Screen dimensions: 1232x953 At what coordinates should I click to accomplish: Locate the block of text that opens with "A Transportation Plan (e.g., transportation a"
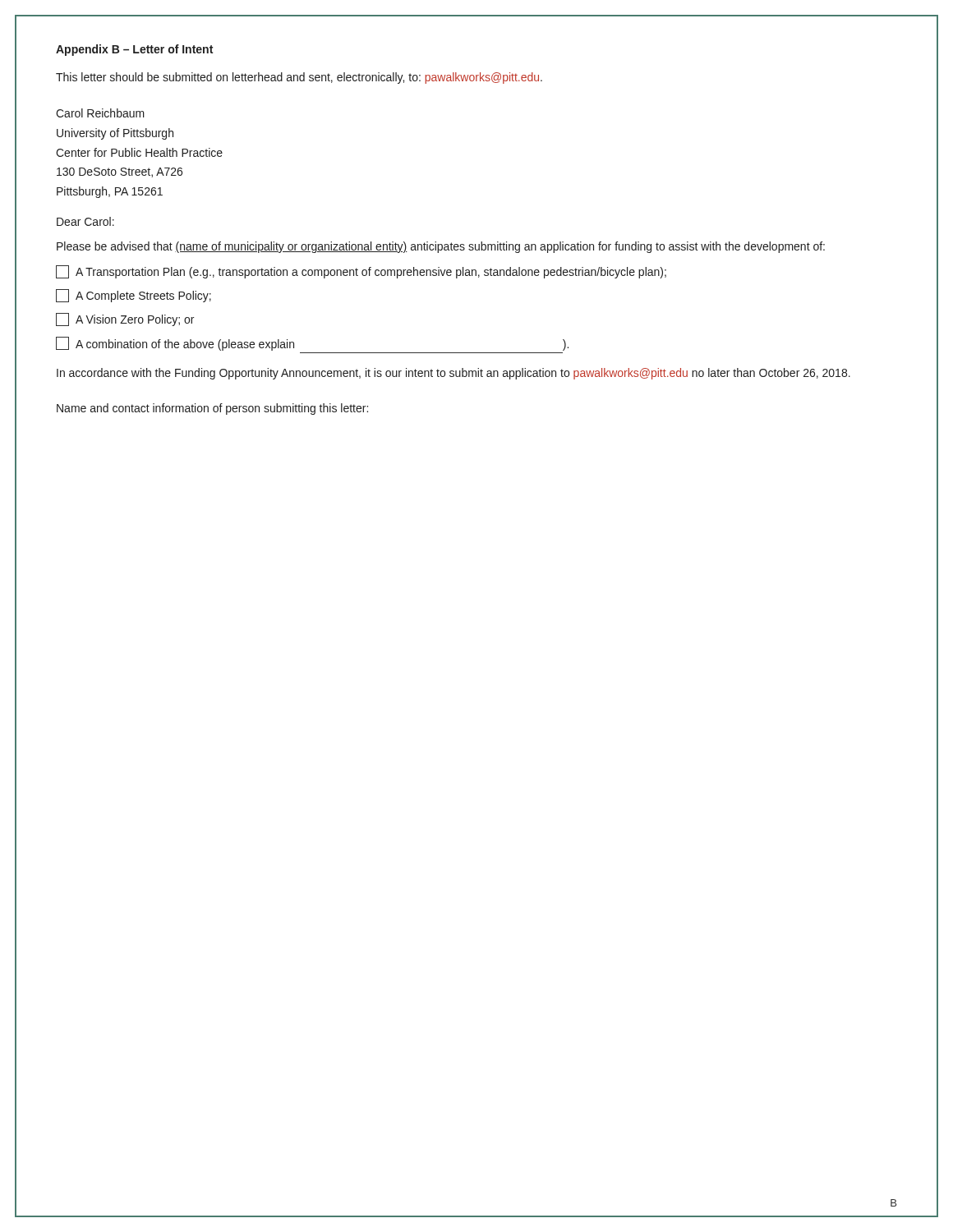476,272
